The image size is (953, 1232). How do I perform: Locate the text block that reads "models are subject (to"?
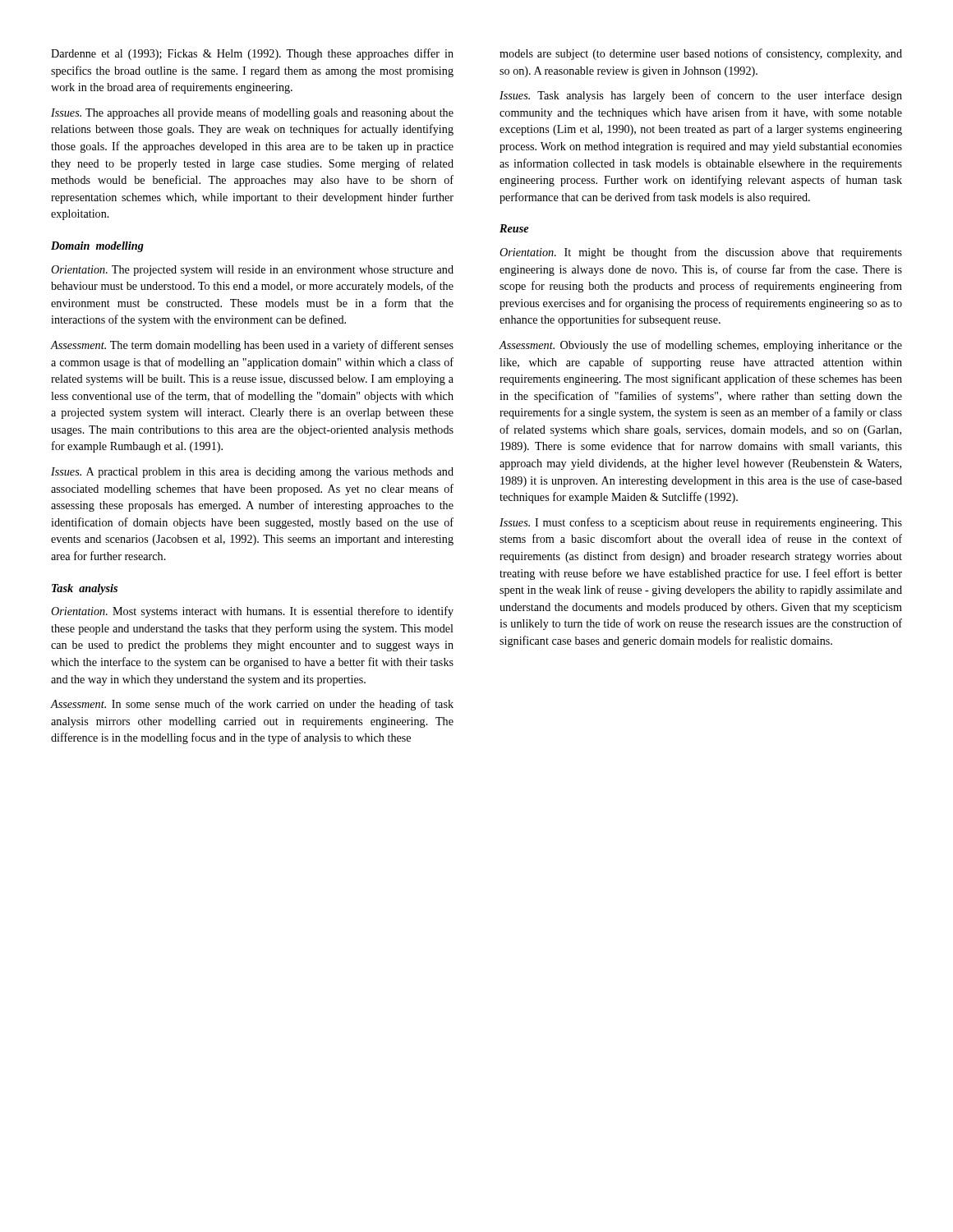[701, 62]
